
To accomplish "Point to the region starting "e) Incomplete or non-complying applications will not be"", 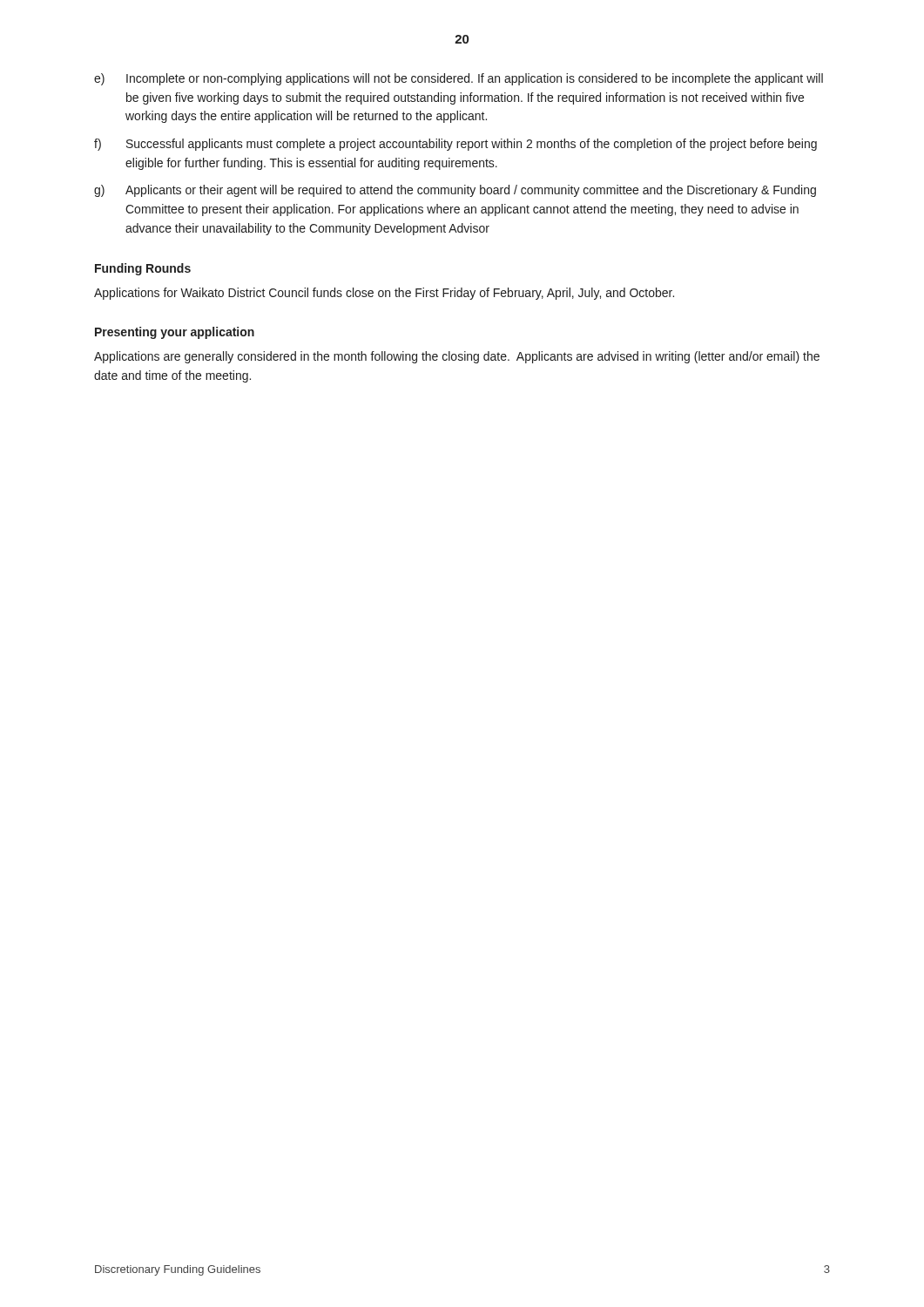I will 462,98.
